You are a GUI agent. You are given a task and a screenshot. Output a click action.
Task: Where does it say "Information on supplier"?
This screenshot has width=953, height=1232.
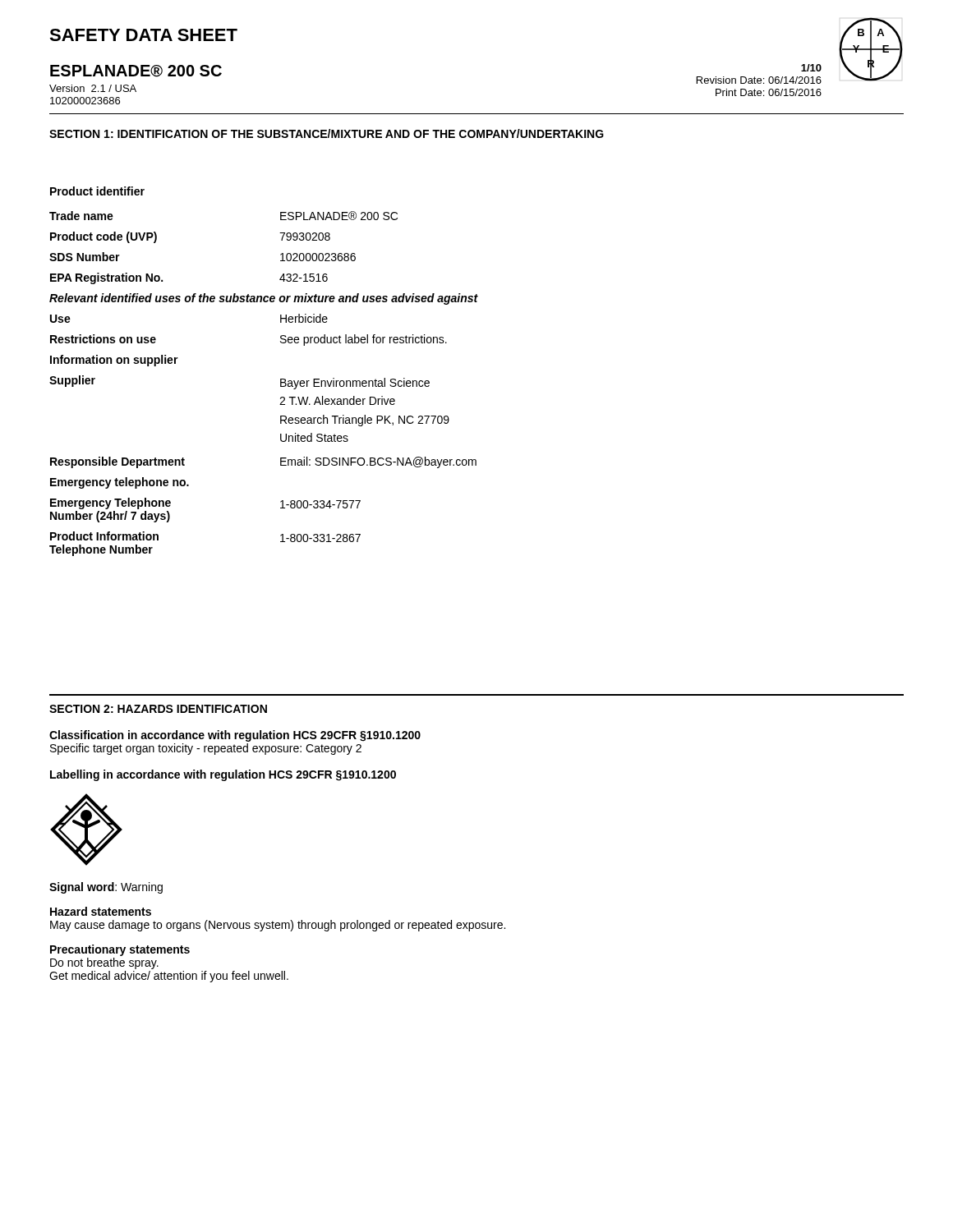[114, 360]
